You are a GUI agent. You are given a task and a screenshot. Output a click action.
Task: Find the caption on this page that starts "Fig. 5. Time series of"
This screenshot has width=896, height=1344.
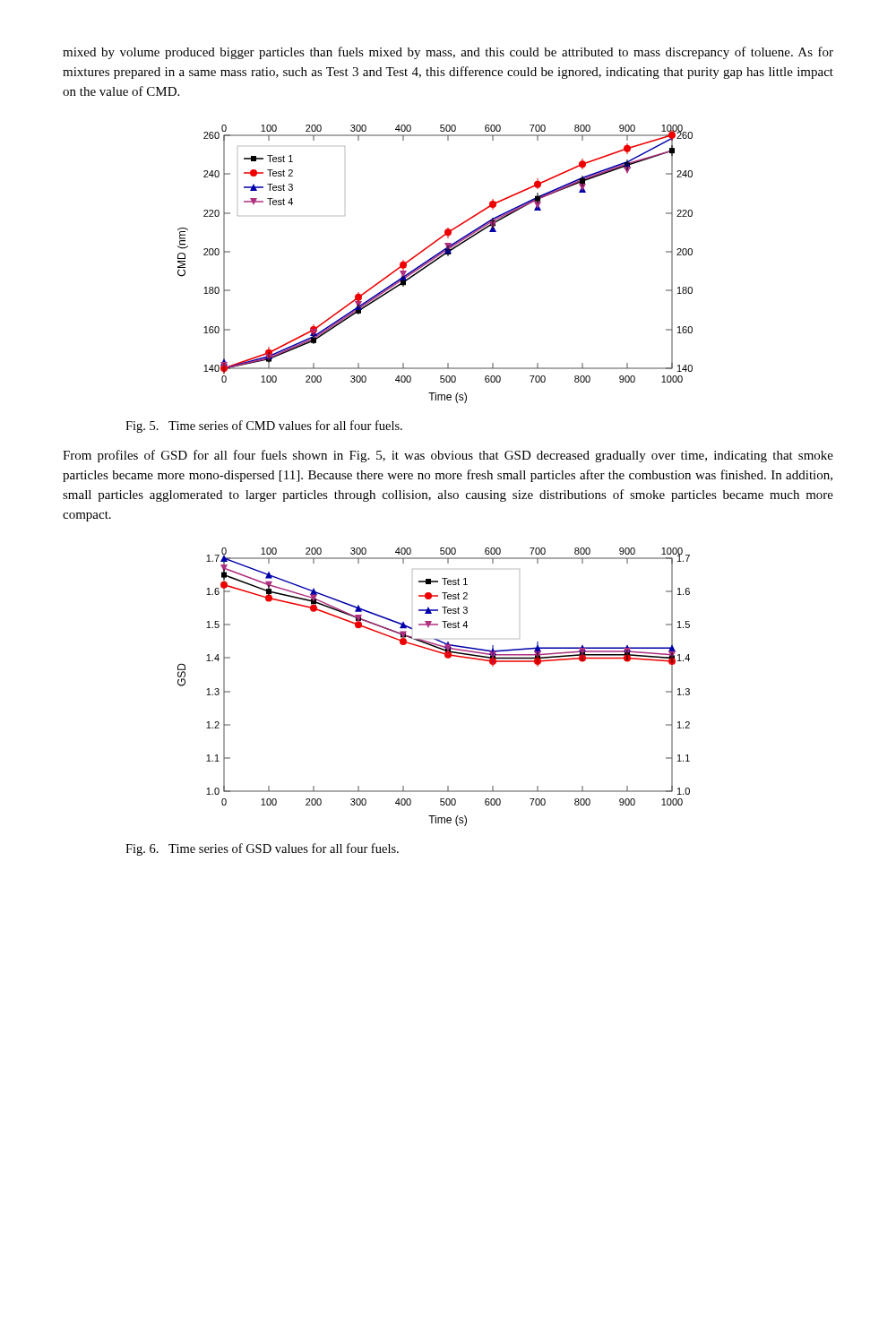pyautogui.click(x=264, y=426)
